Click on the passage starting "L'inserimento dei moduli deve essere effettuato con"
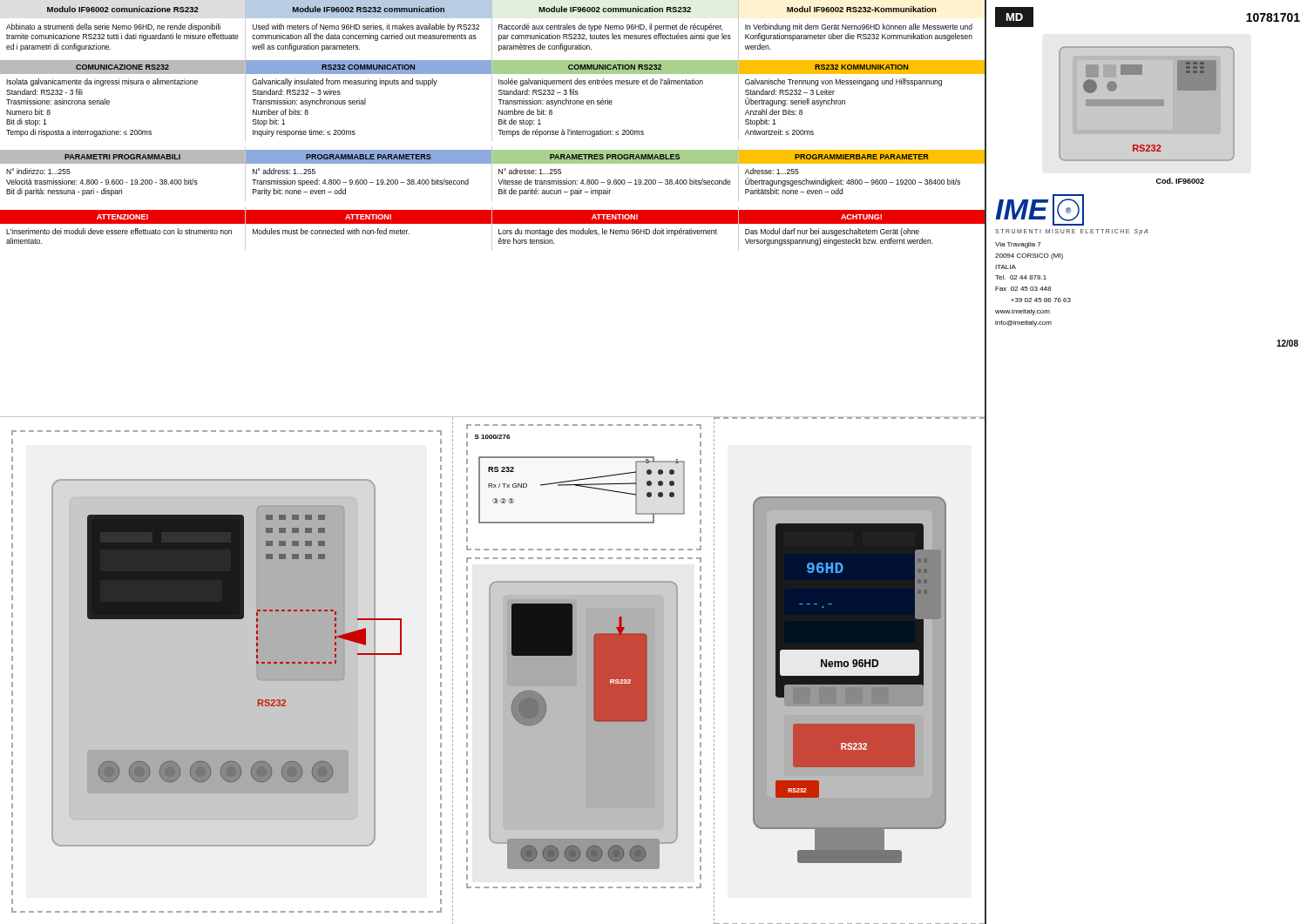Viewport: 1307px width, 924px height. coord(119,236)
